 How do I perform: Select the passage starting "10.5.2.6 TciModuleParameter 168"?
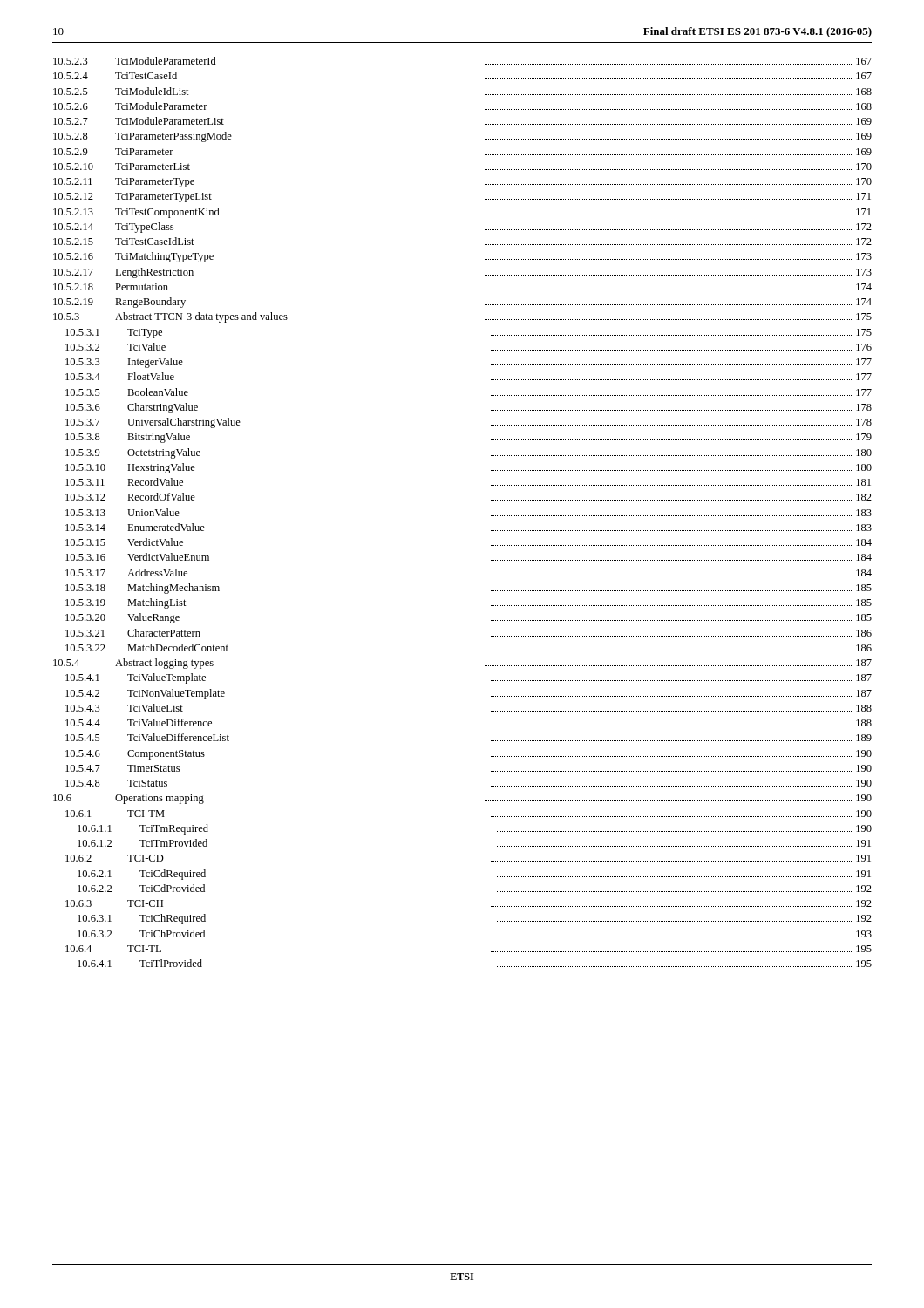coord(68,106)
